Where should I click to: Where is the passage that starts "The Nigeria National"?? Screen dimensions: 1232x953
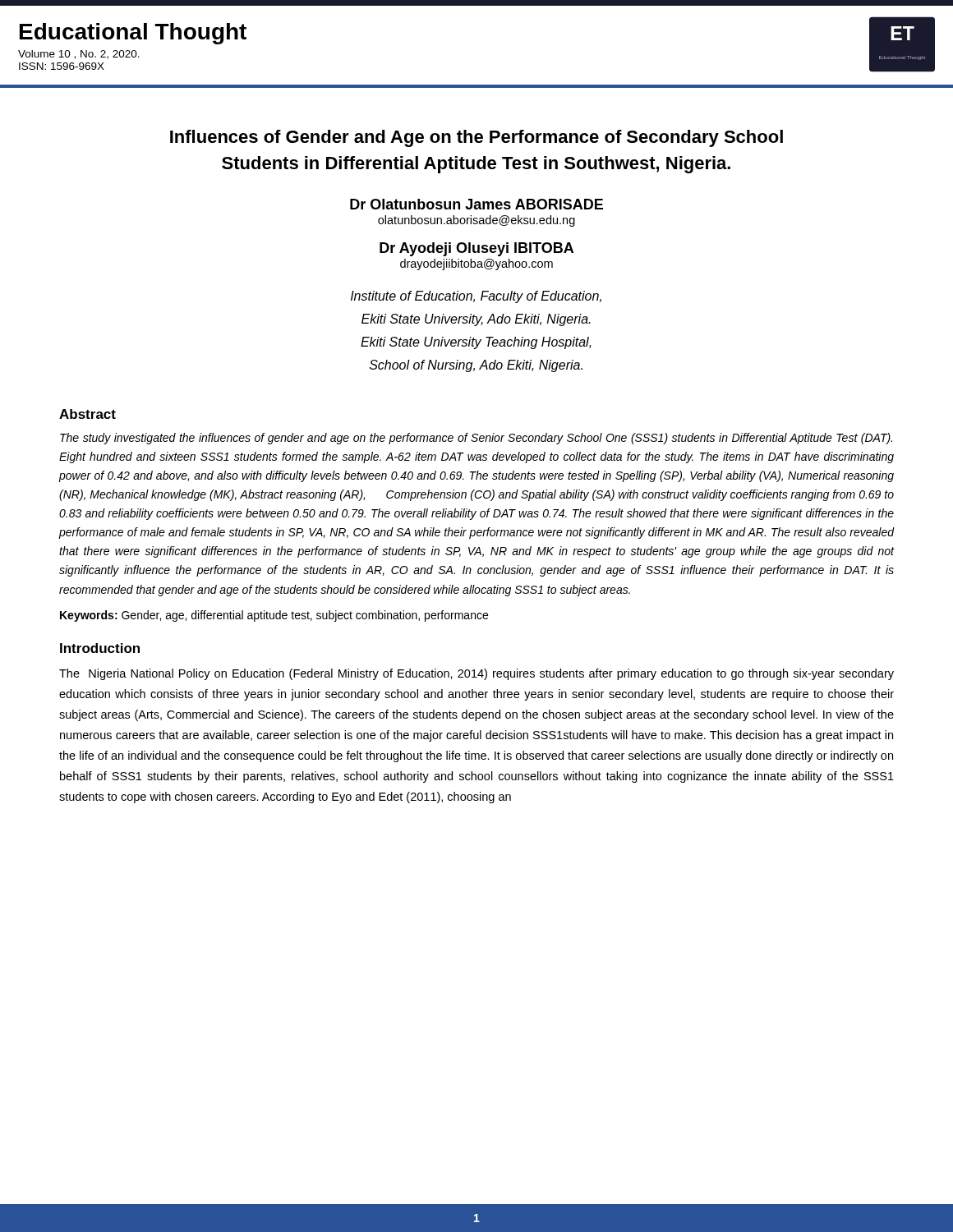476,735
